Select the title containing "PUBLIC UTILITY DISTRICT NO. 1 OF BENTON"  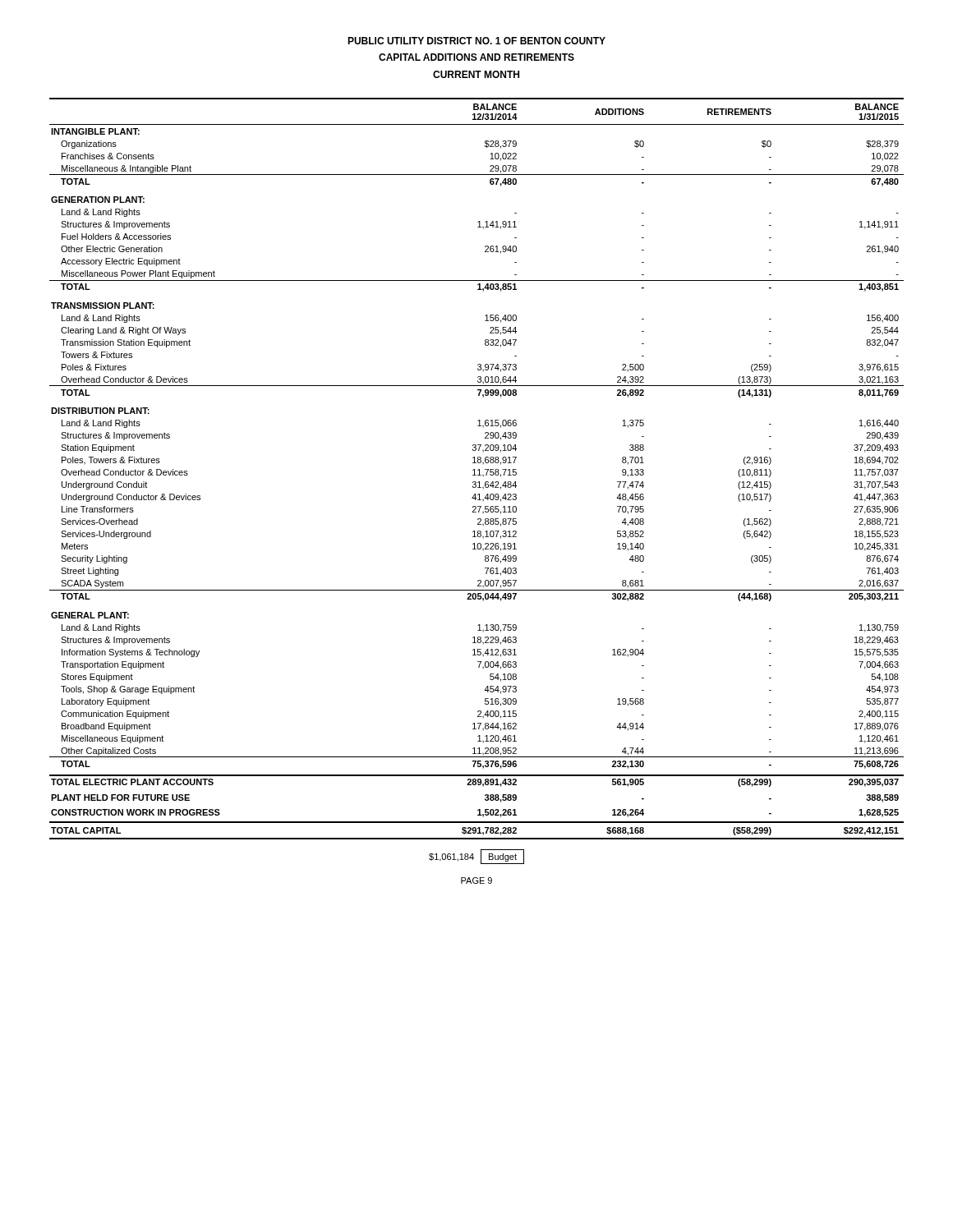[x=476, y=58]
